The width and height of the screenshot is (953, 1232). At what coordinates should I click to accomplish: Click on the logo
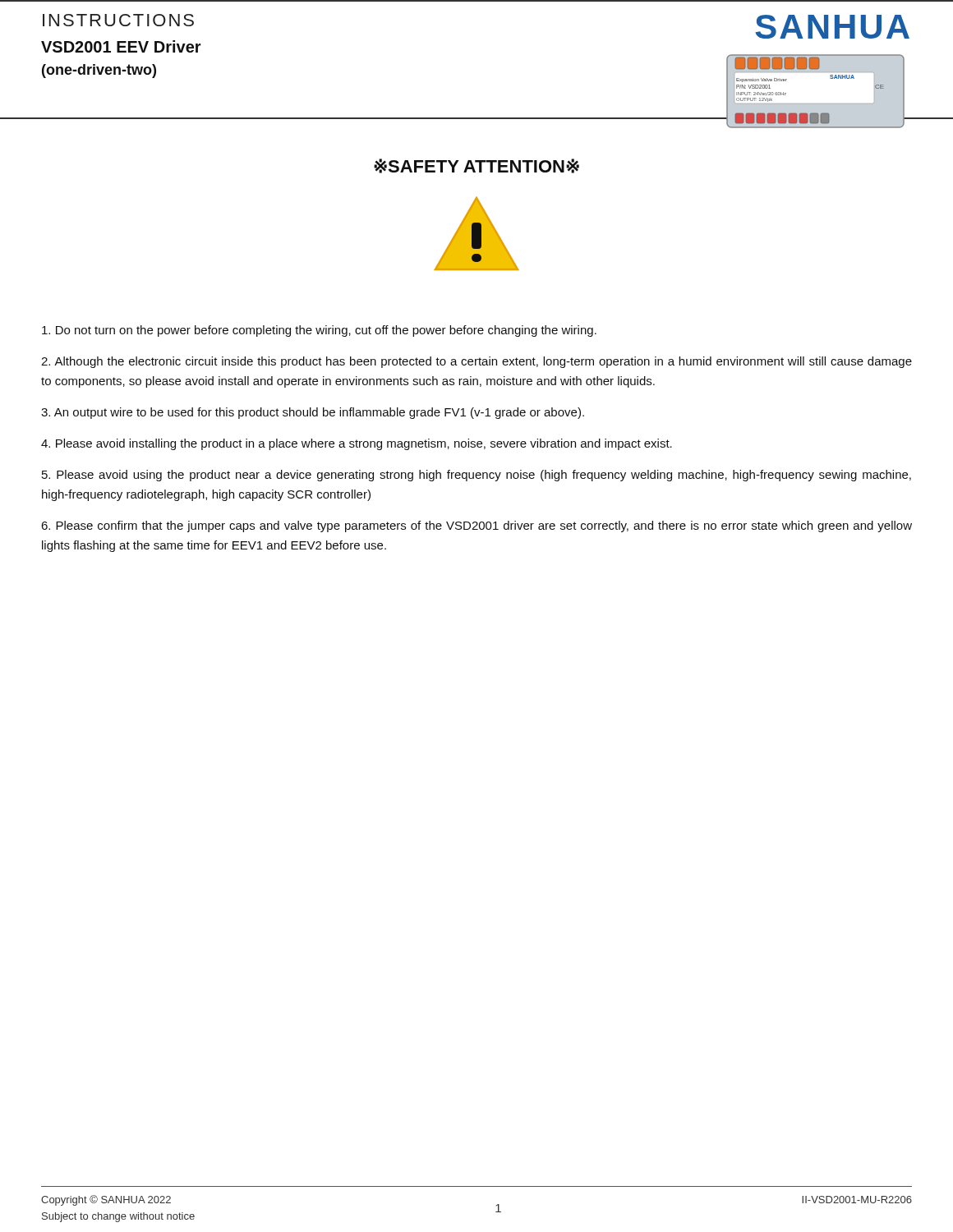click(x=833, y=27)
